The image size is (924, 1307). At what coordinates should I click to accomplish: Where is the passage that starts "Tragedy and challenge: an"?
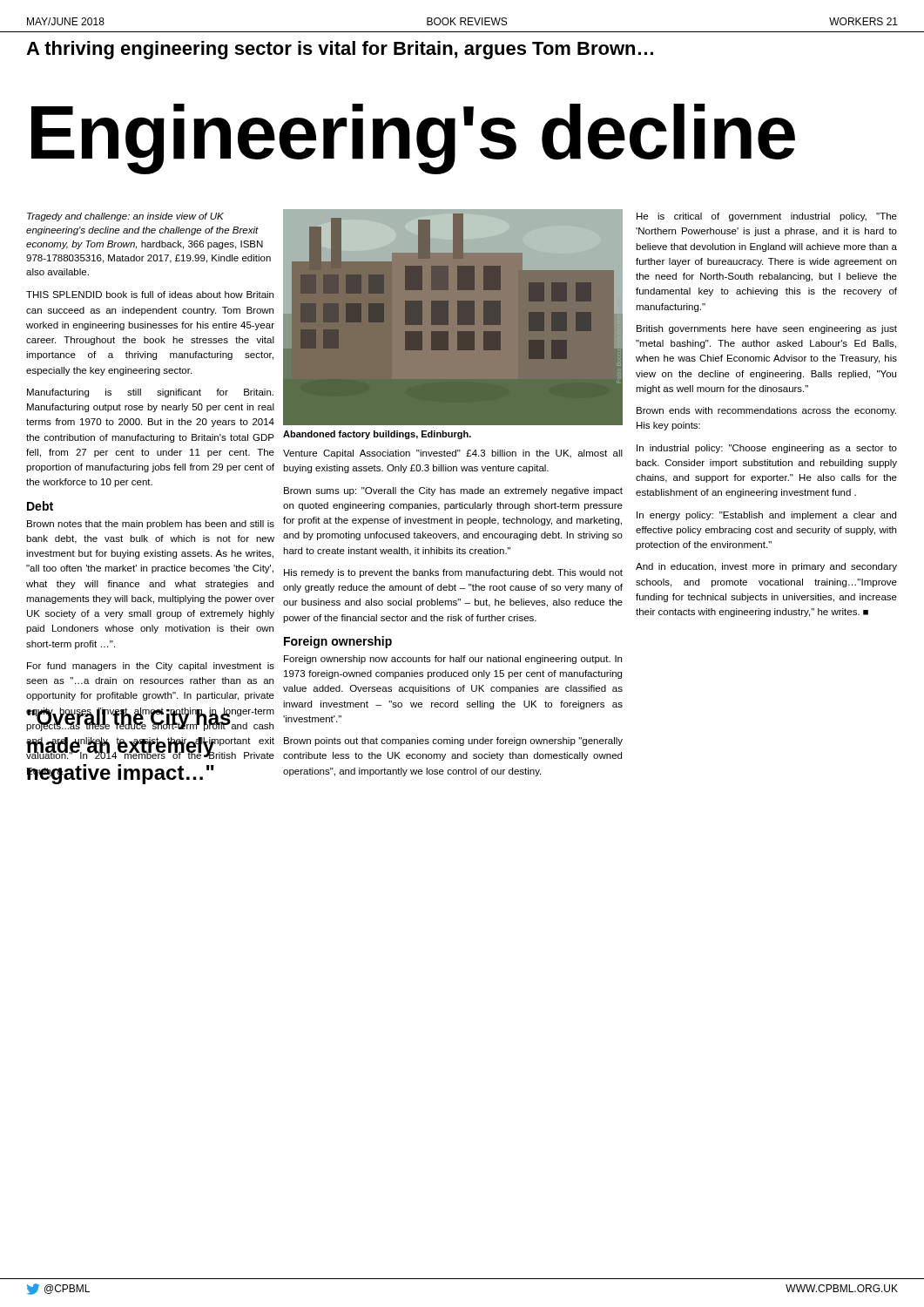coord(149,244)
